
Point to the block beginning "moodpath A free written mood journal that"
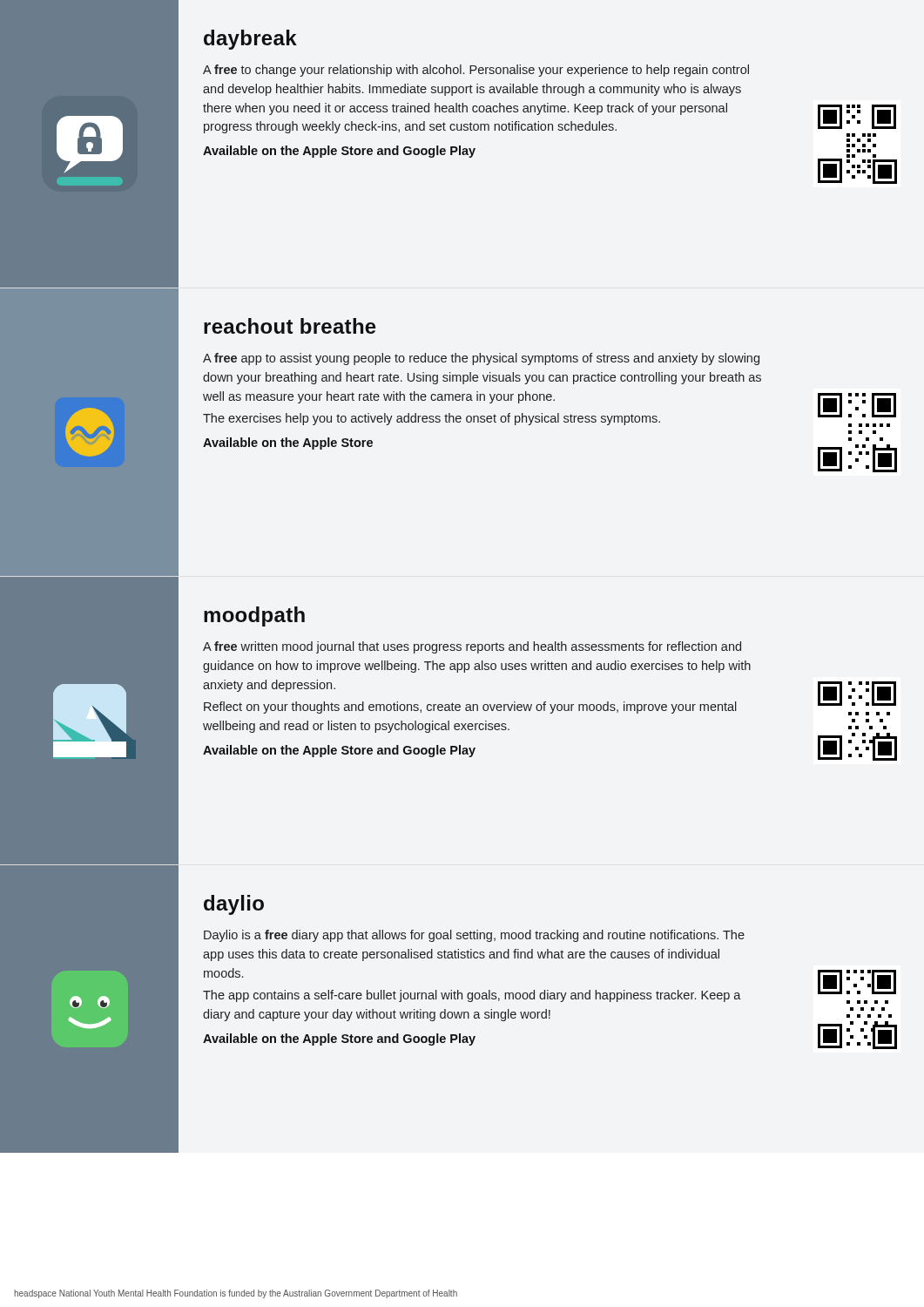(254, 616)
